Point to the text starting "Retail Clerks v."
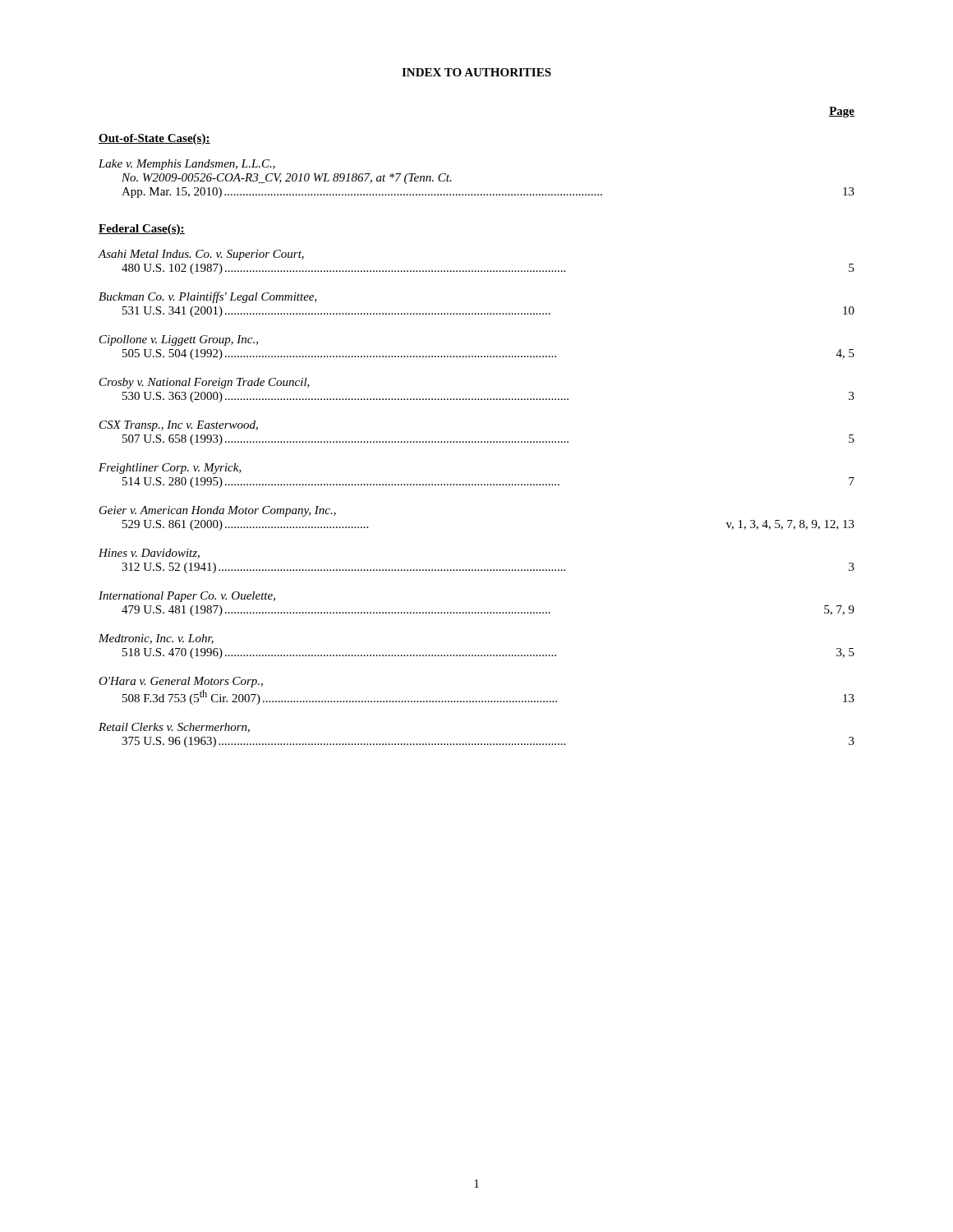This screenshot has width=953, height=1232. [476, 734]
